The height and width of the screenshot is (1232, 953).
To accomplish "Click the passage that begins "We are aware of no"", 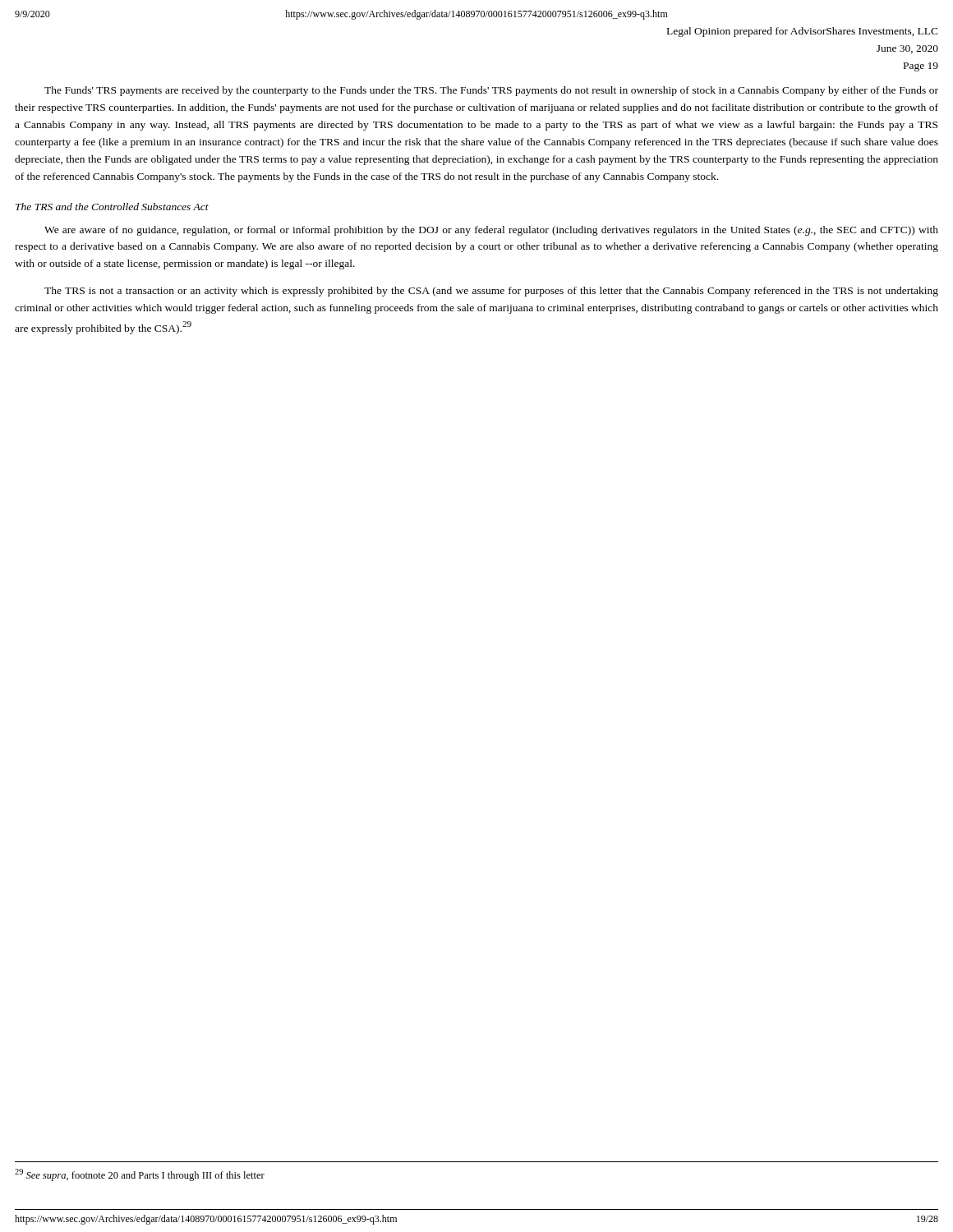I will pyautogui.click(x=476, y=246).
